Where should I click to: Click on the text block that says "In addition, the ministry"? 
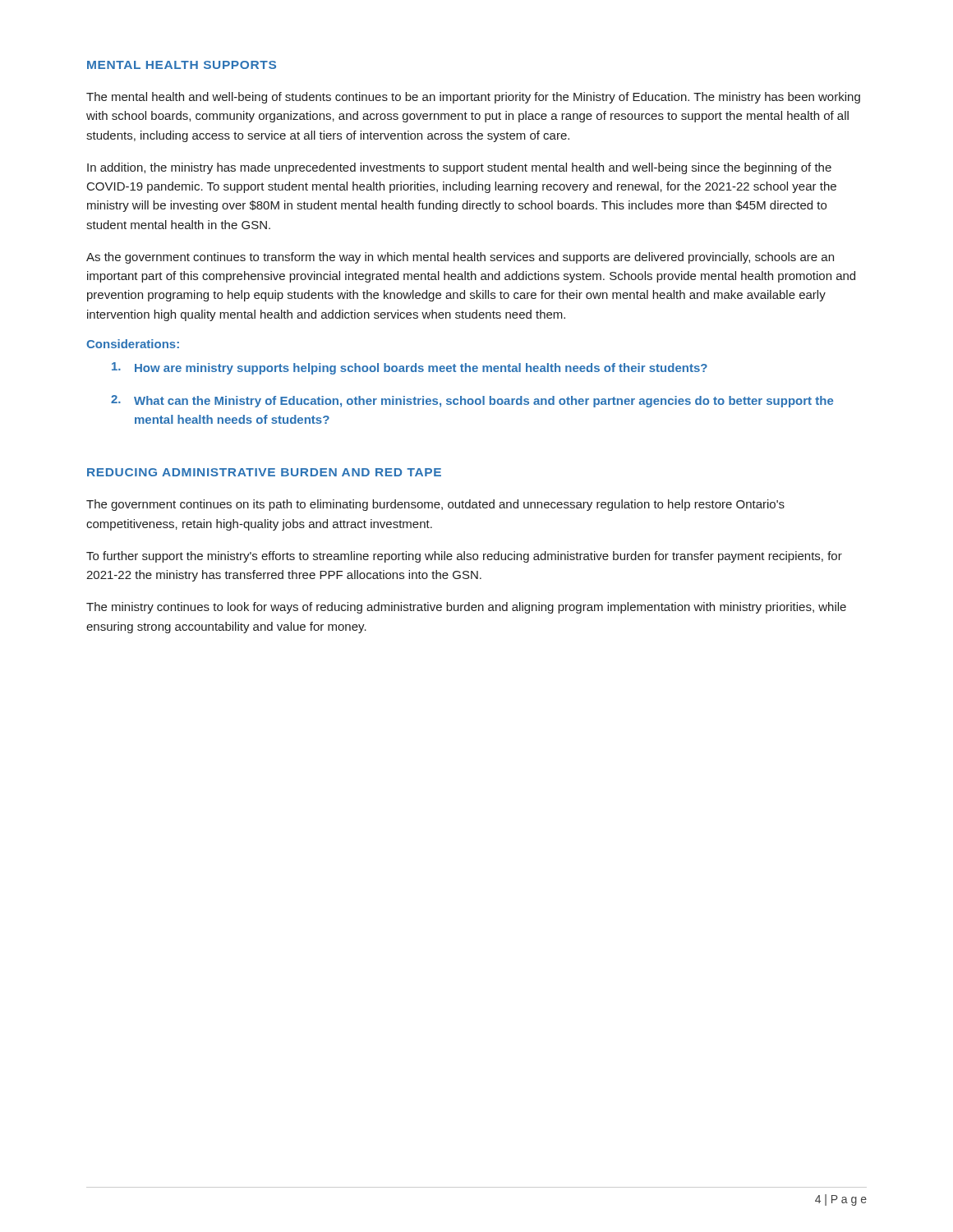point(476,196)
